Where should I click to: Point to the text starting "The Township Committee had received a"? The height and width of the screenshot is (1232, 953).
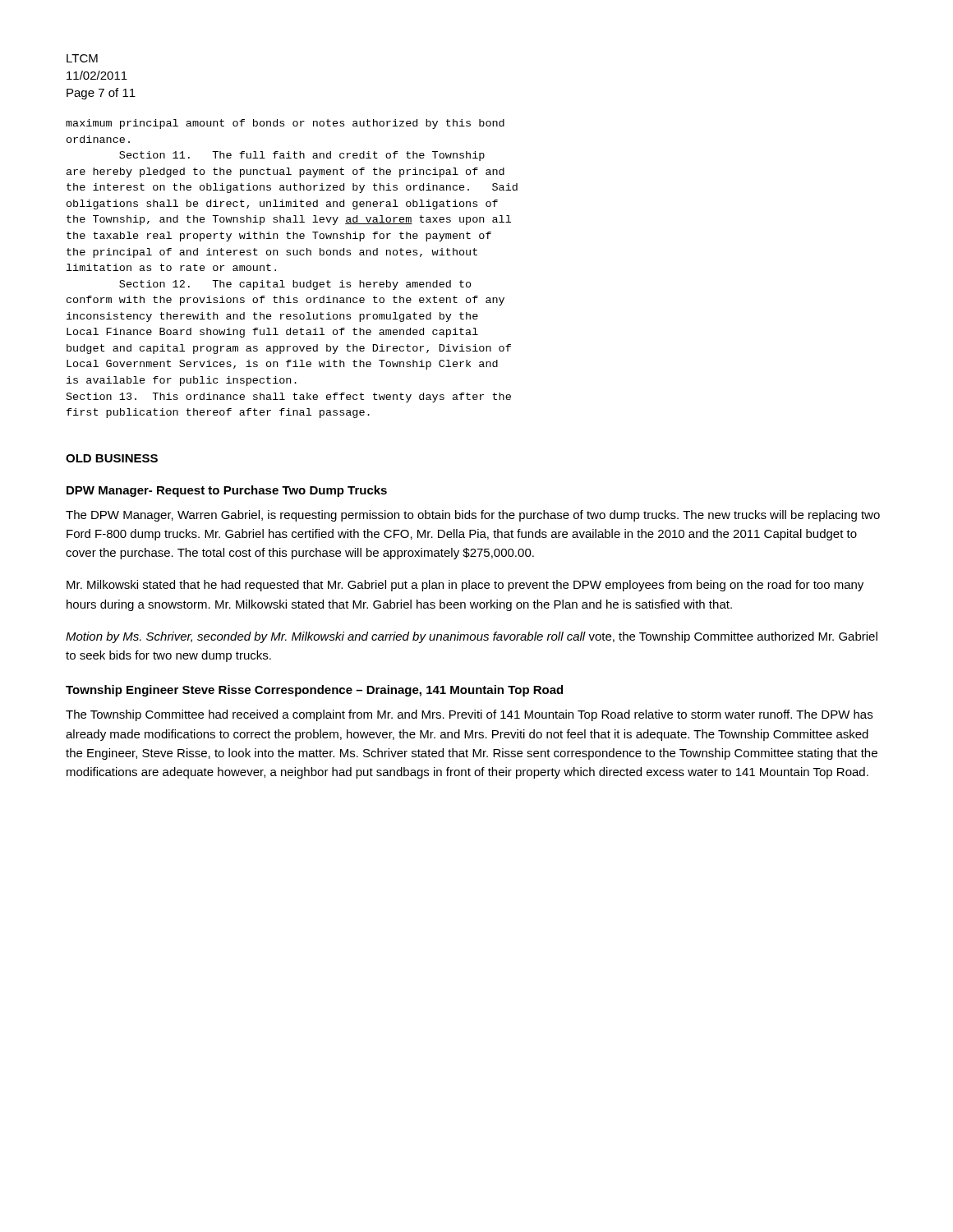pyautogui.click(x=472, y=743)
